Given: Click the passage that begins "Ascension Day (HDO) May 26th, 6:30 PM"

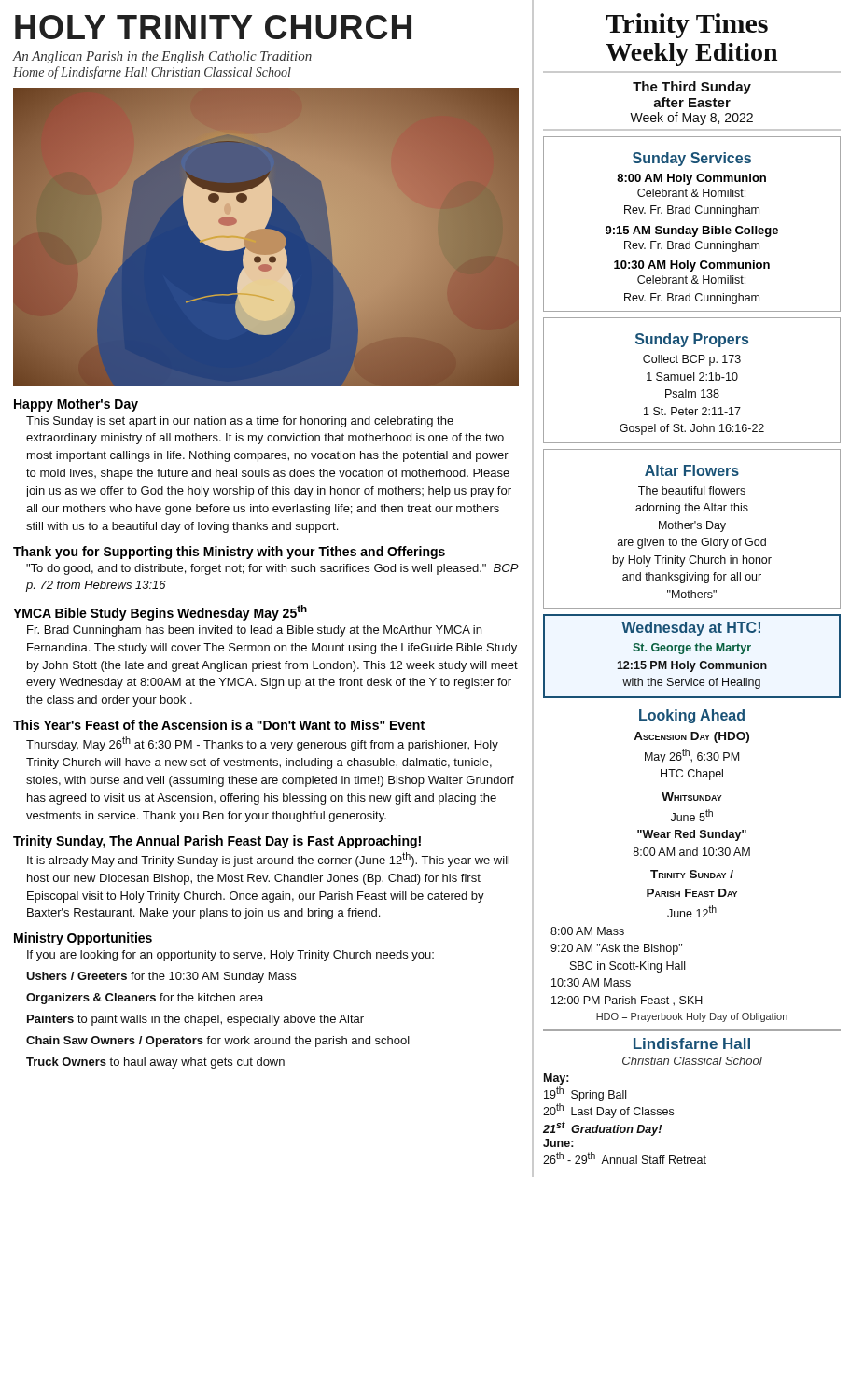Looking at the screenshot, I should [692, 755].
